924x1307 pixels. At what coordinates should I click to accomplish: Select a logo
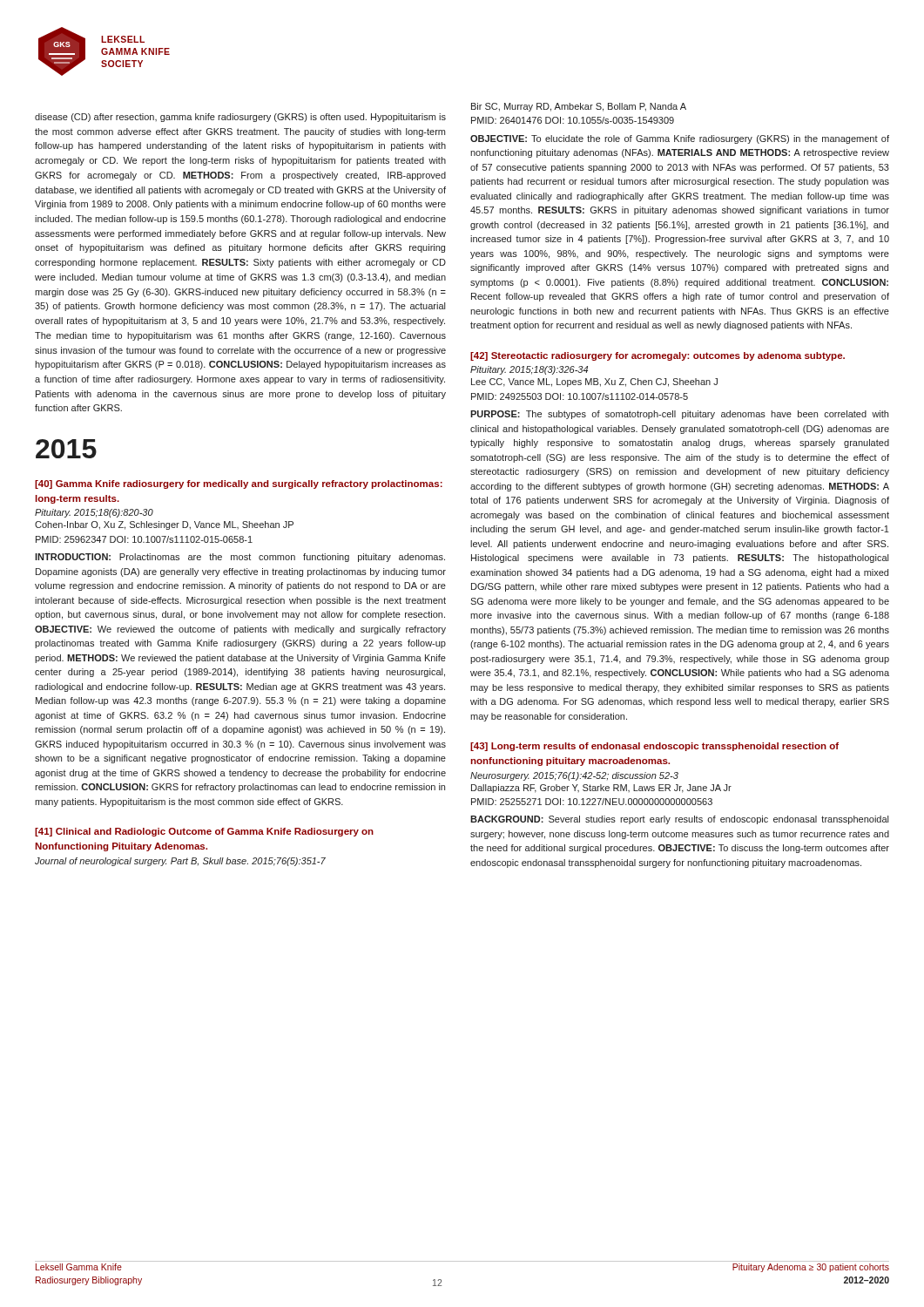click(103, 51)
